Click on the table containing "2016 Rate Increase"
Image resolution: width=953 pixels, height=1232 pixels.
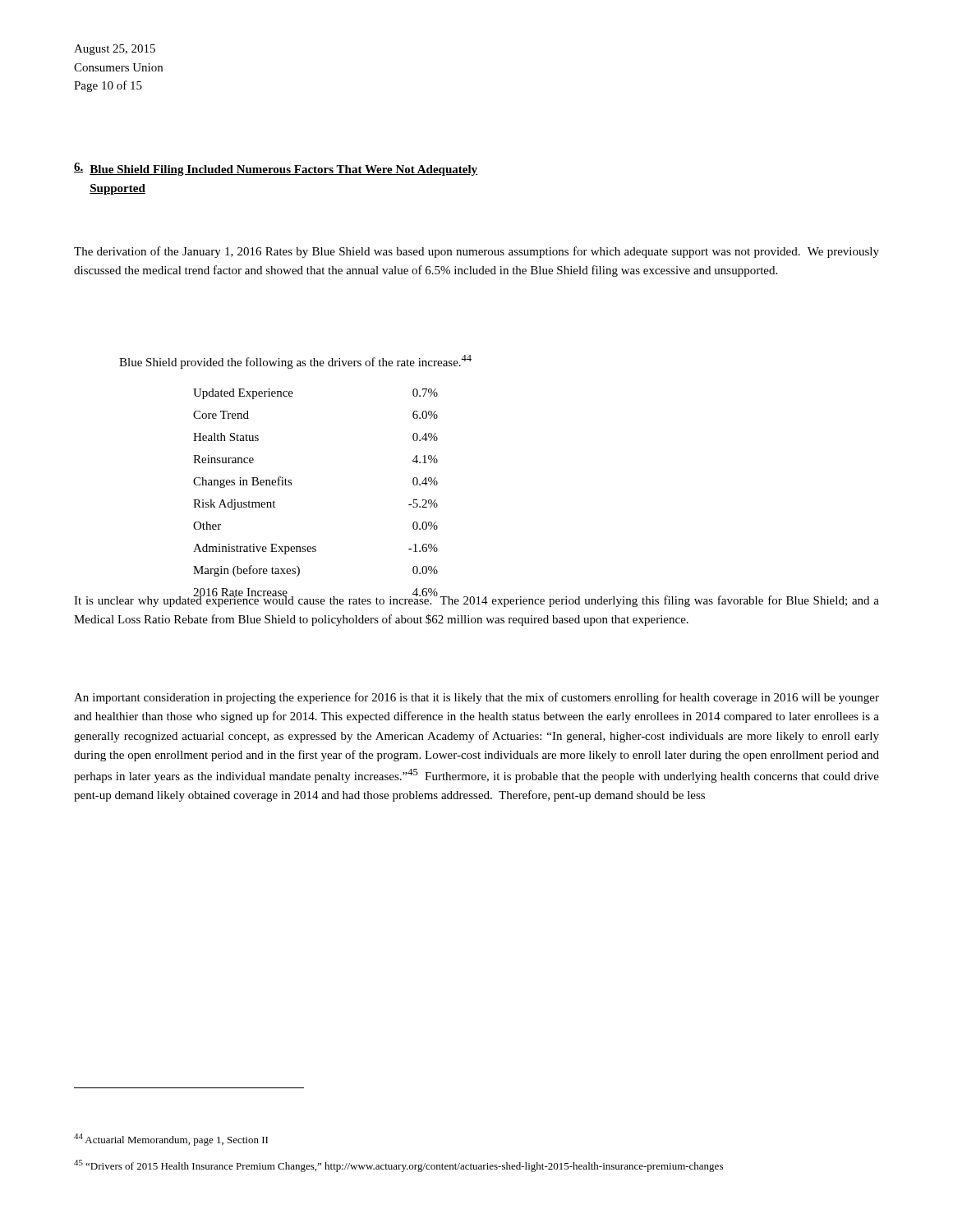pos(315,493)
